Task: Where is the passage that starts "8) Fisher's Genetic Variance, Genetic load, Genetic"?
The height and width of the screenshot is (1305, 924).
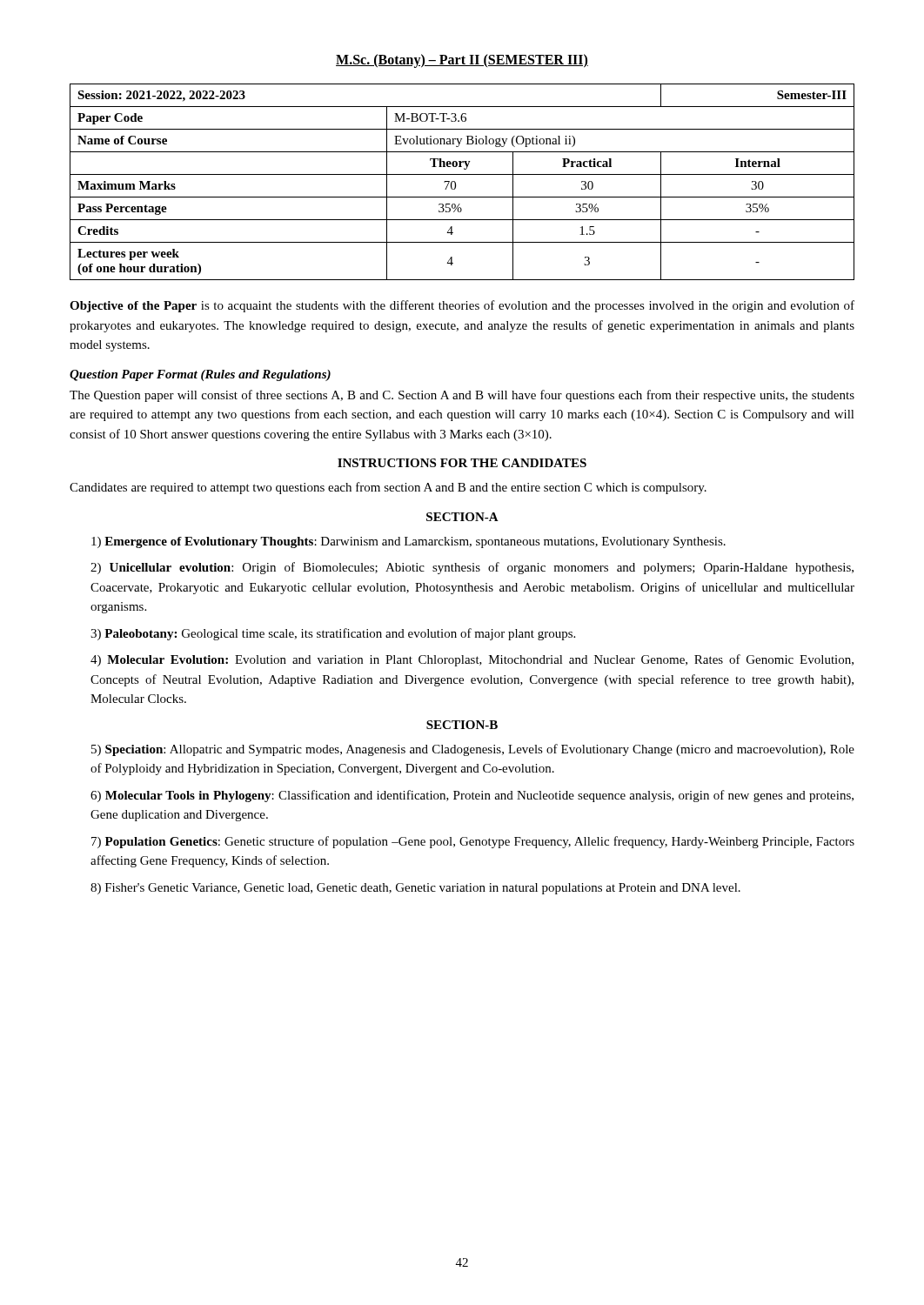Action: pos(416,887)
